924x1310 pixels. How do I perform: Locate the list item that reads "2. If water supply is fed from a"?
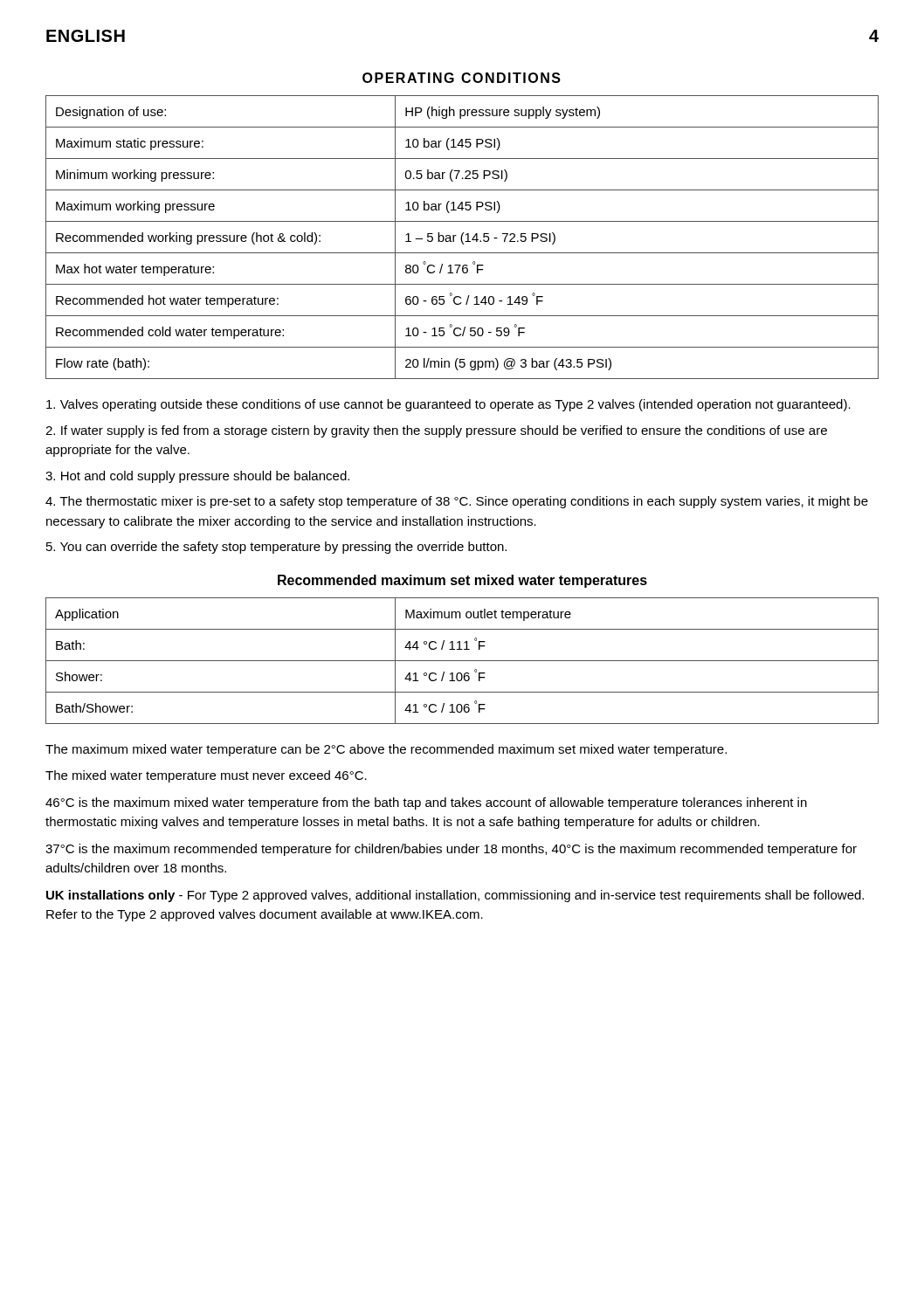[x=436, y=440]
